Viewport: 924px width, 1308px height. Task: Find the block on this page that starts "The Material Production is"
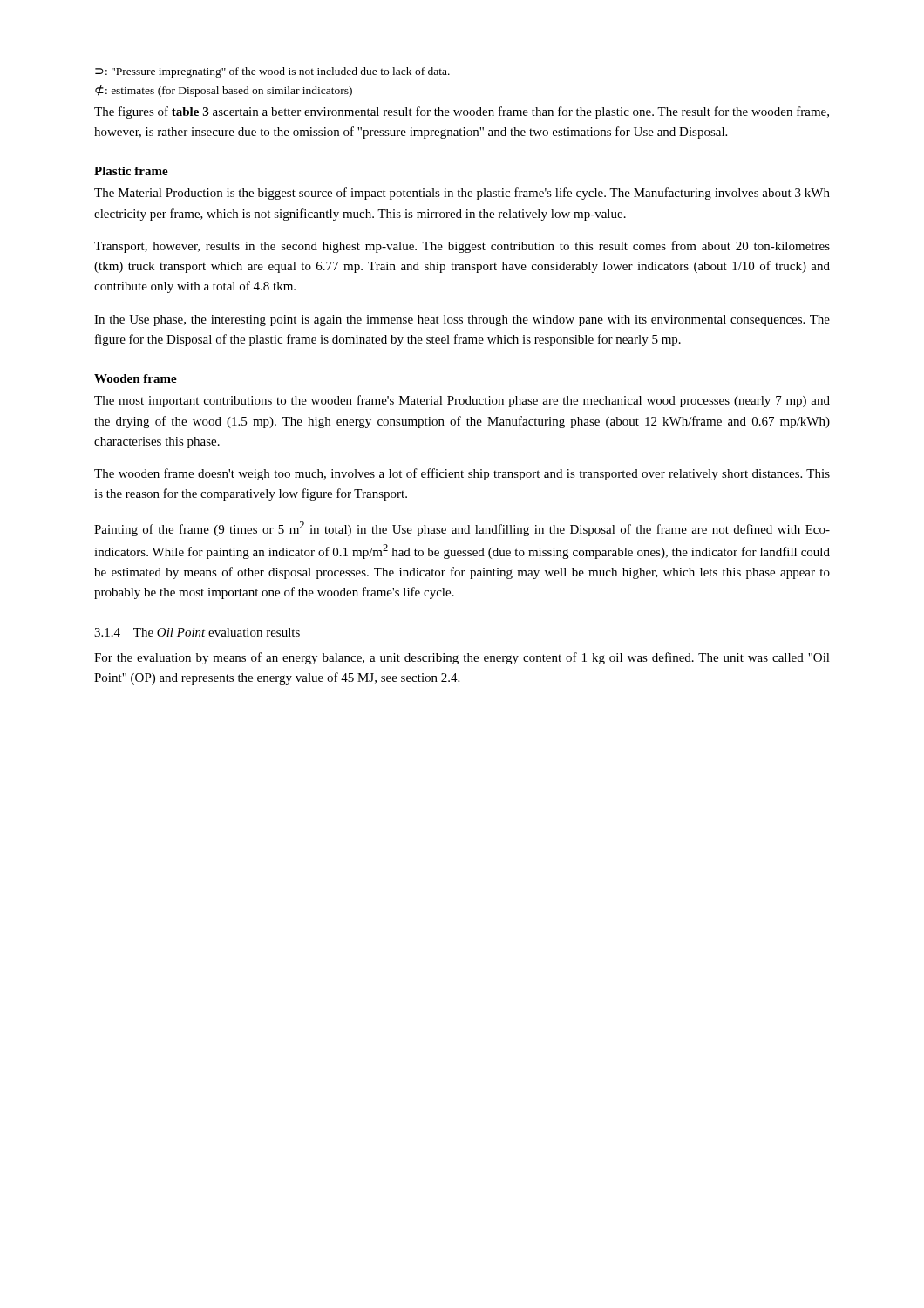(462, 203)
